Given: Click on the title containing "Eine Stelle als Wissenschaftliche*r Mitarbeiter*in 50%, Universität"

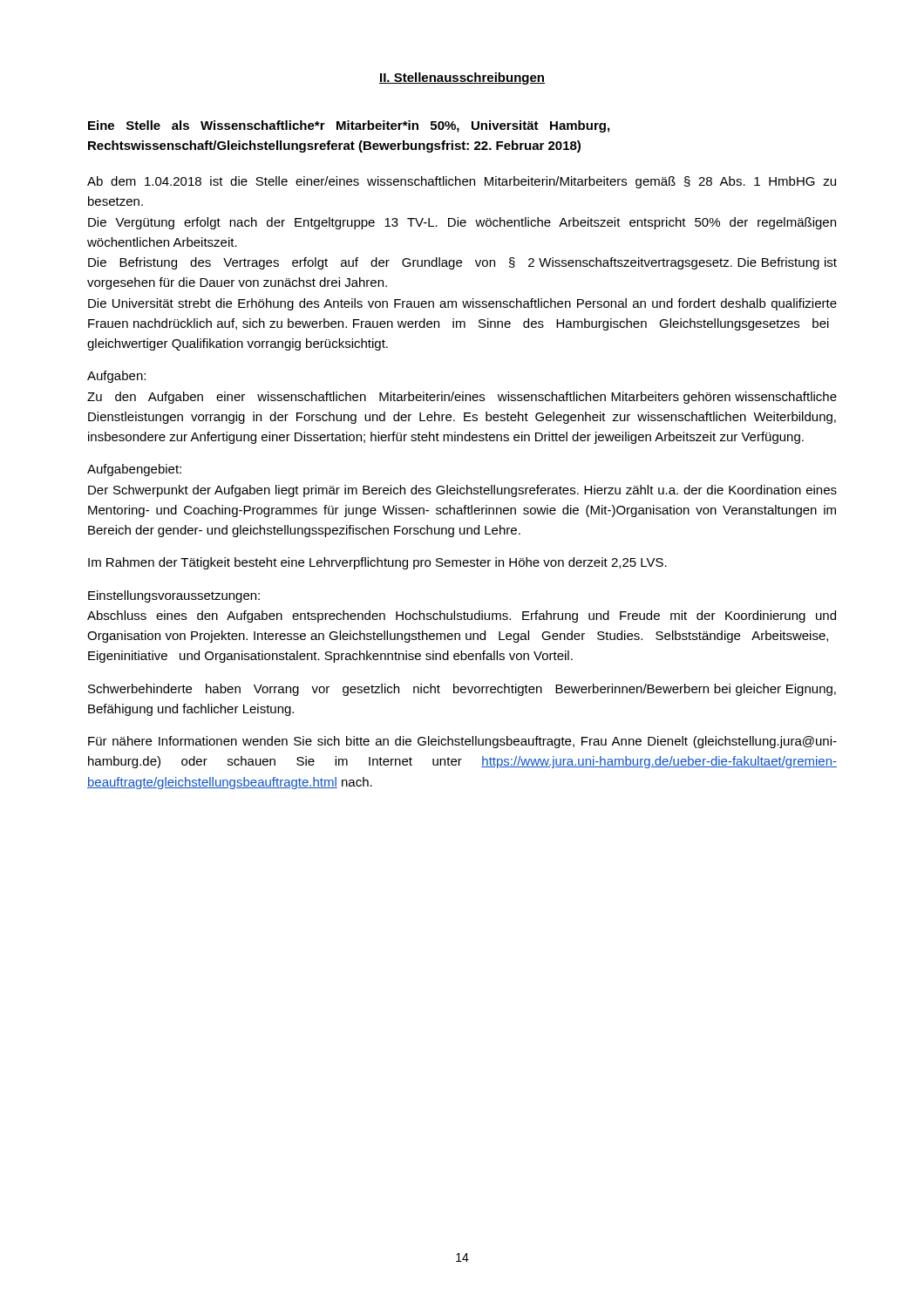Looking at the screenshot, I should pos(349,135).
